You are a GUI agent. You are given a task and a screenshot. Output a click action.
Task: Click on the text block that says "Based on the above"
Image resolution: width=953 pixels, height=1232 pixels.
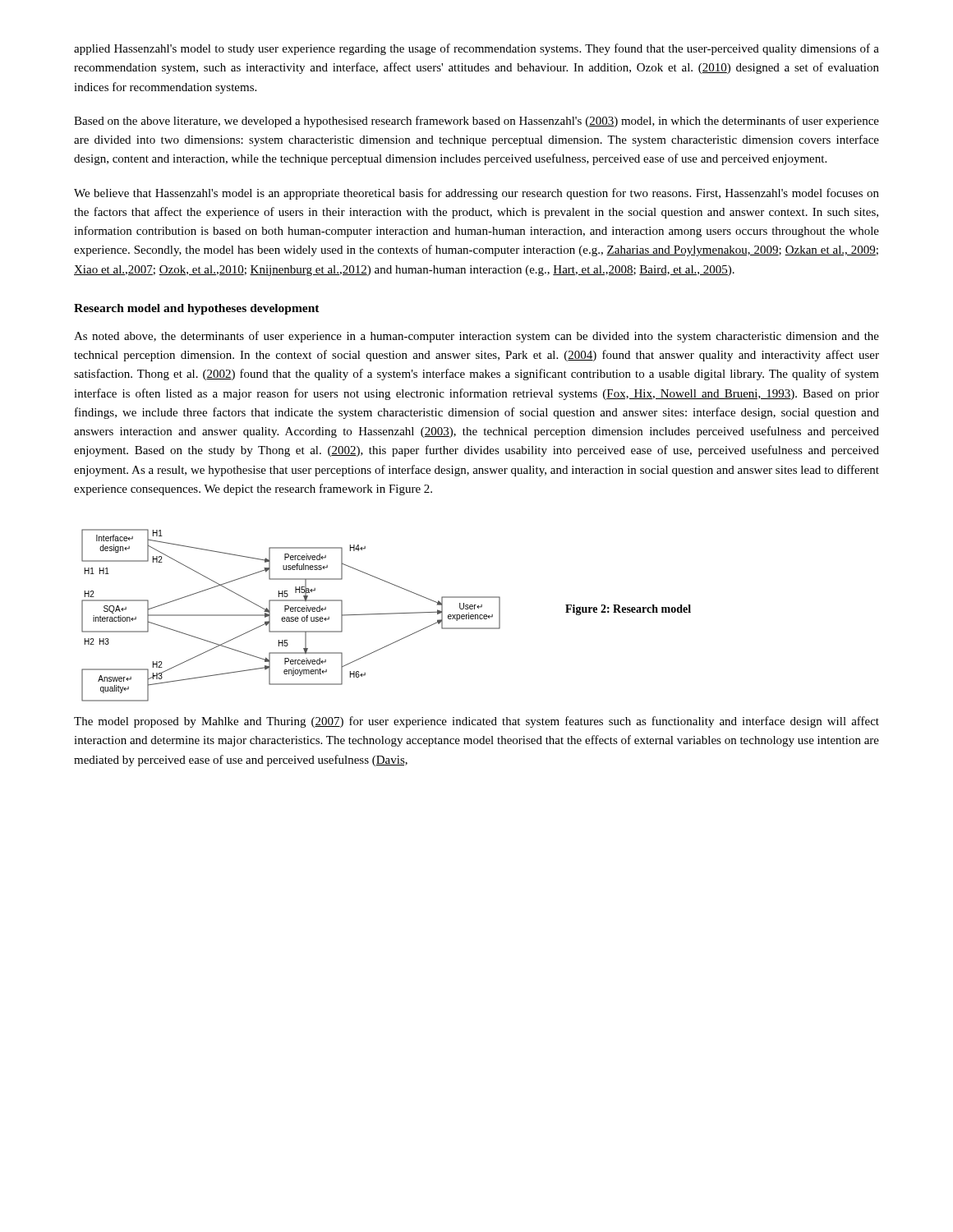[x=476, y=140]
